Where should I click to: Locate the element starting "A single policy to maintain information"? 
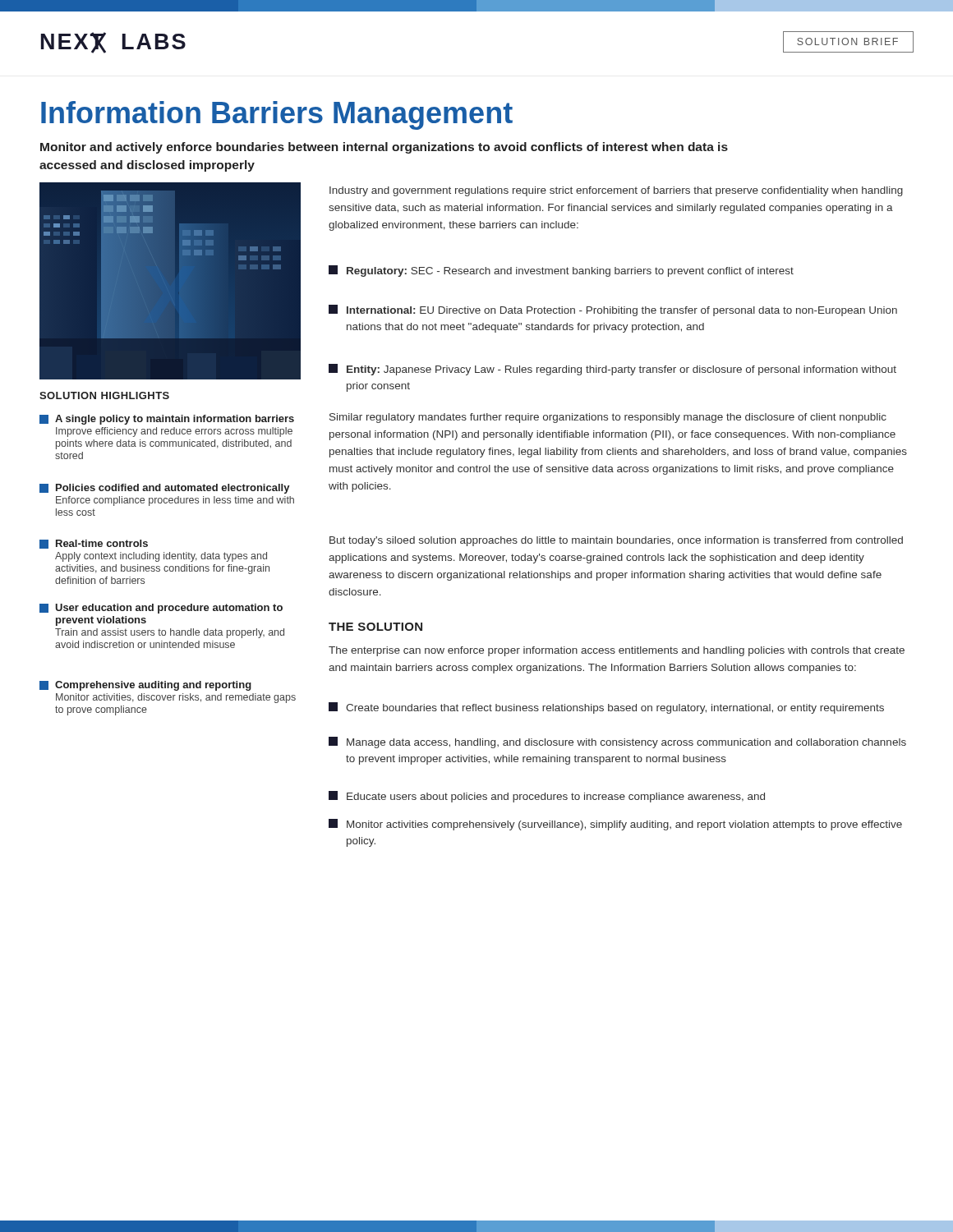170,437
